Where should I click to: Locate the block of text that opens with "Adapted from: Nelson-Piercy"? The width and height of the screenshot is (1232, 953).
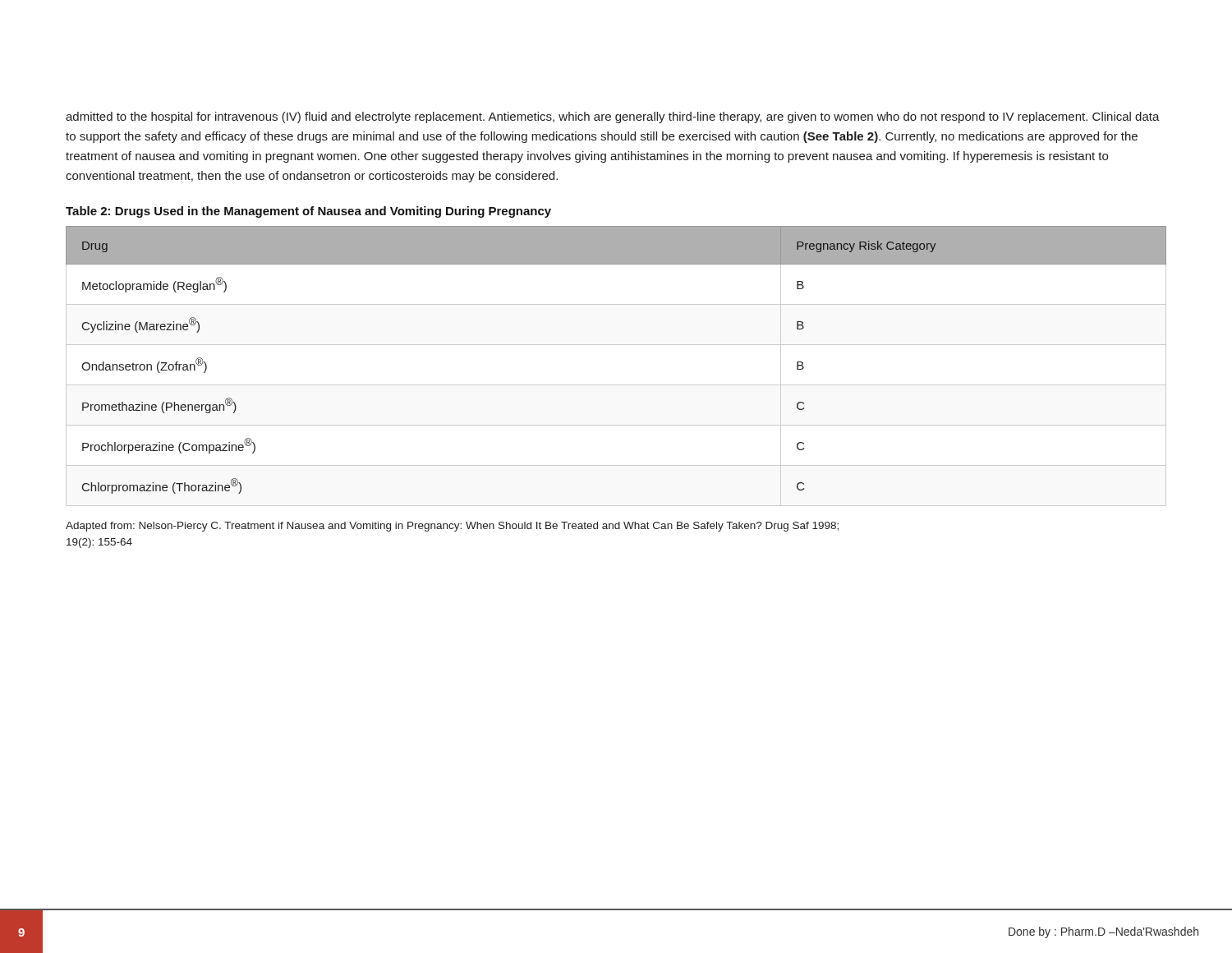453,534
